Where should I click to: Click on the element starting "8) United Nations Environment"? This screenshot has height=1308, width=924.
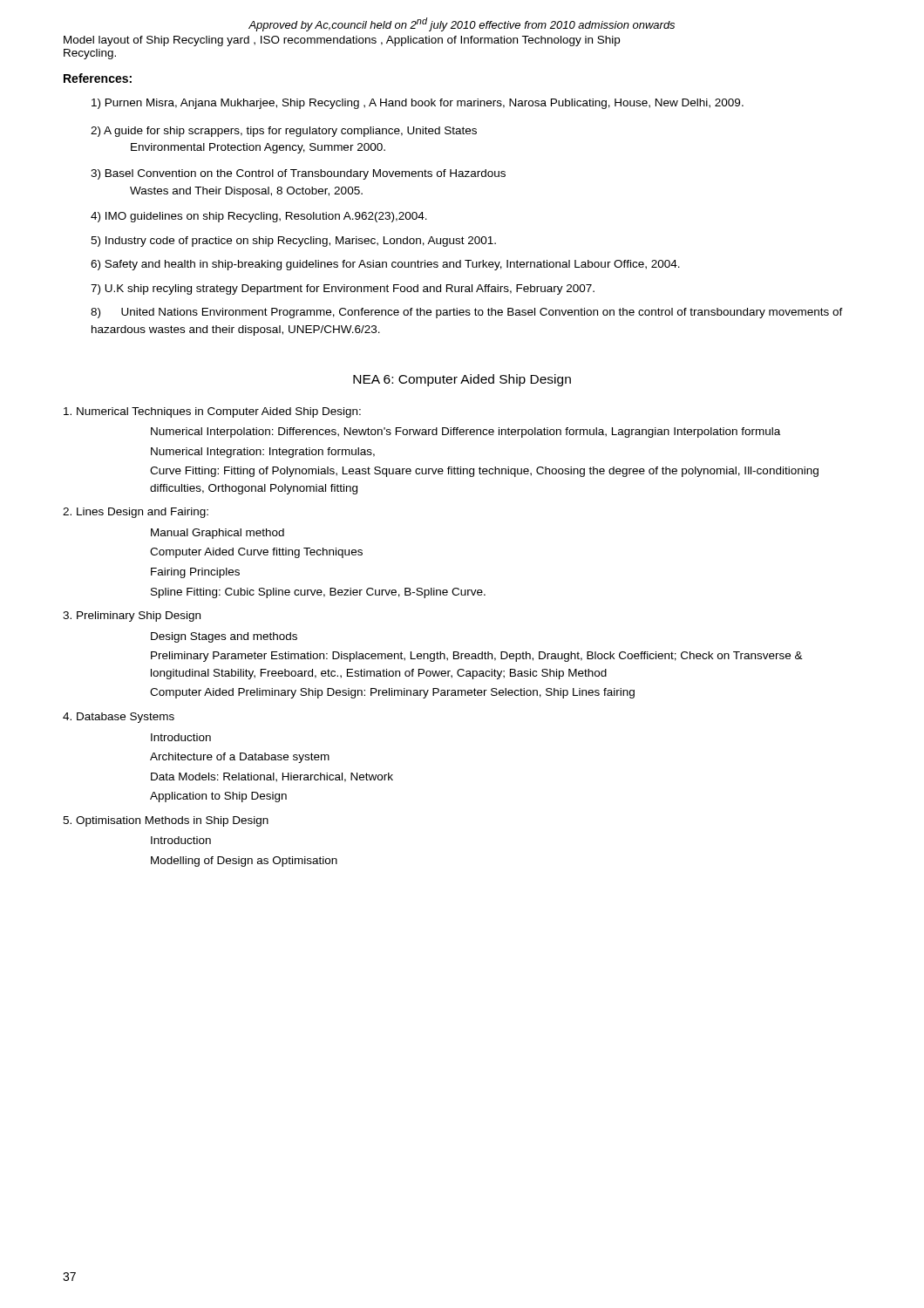pyautogui.click(x=466, y=321)
